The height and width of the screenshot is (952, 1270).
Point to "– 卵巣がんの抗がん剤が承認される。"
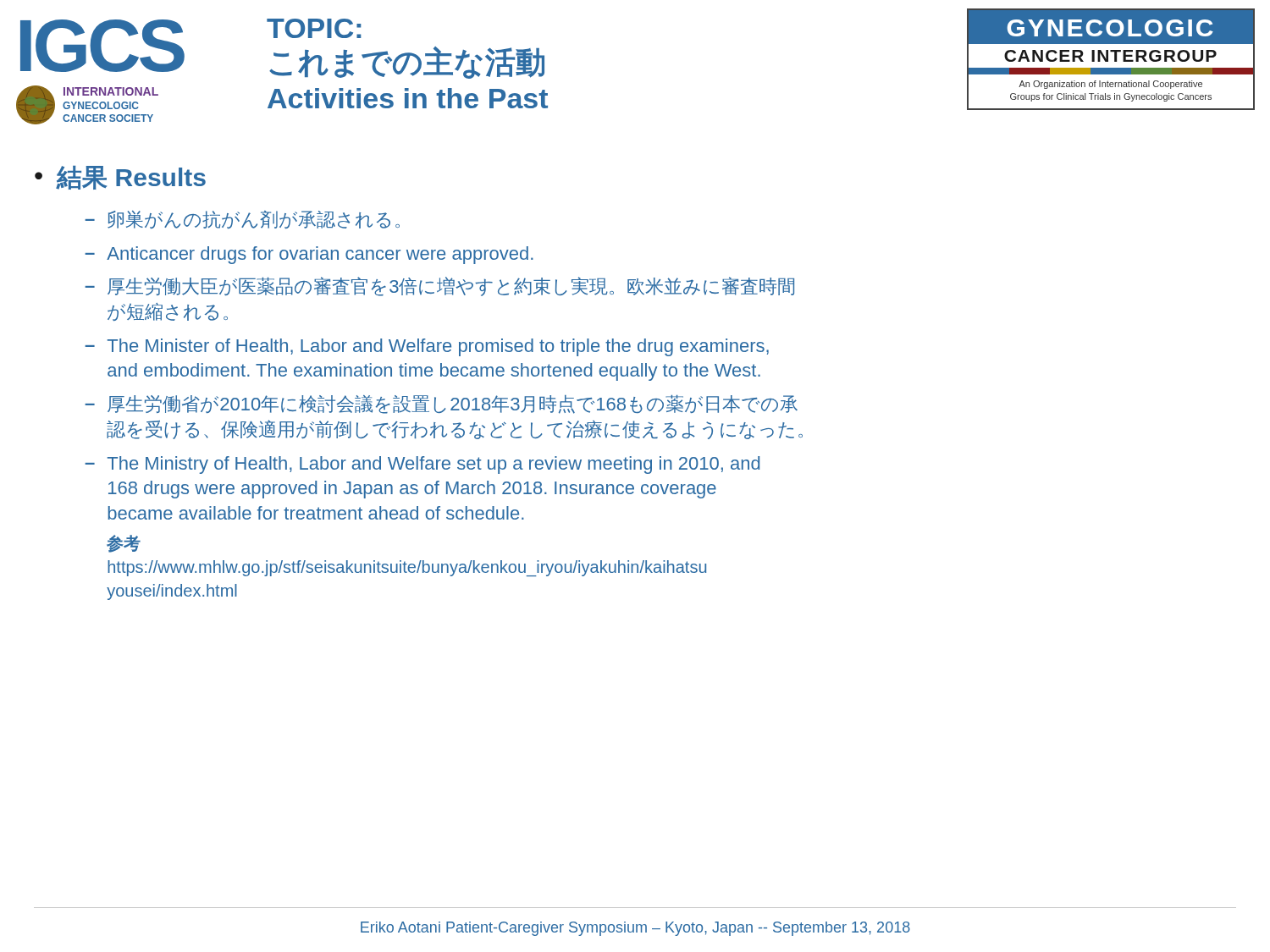249,220
